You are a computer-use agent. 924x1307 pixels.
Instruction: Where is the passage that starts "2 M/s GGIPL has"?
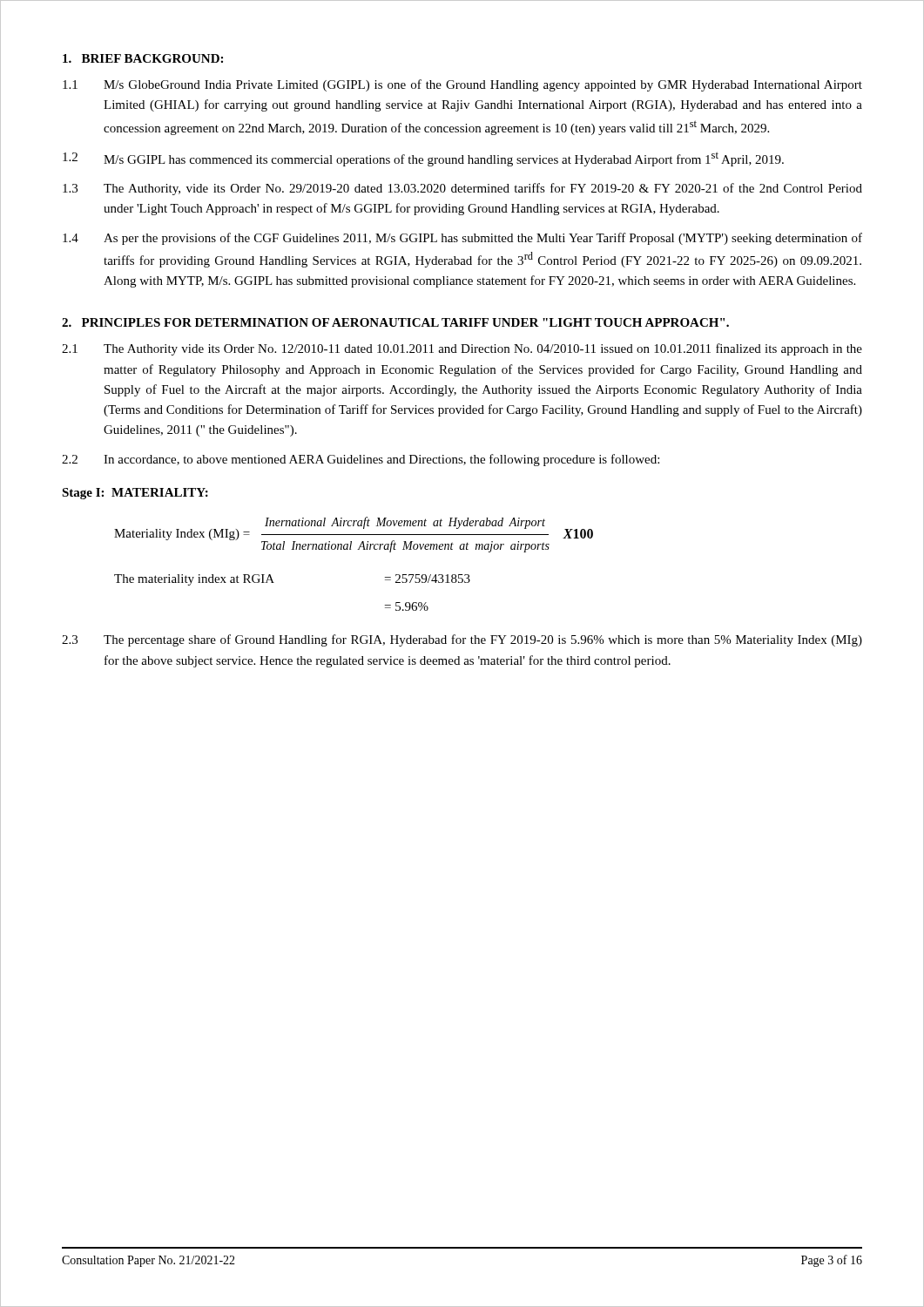[x=462, y=158]
